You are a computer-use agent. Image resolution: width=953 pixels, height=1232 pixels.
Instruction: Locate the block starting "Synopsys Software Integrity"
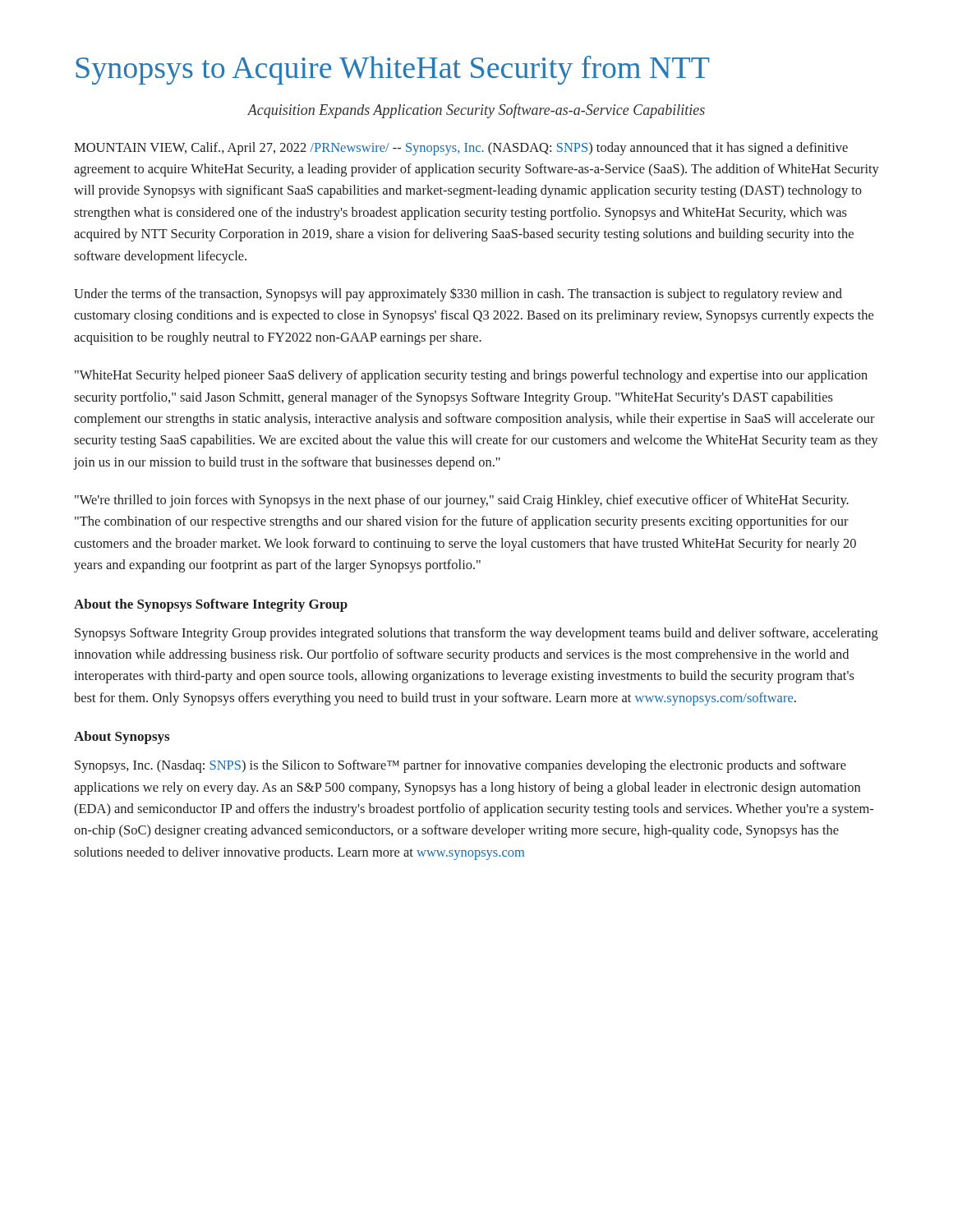tap(476, 665)
